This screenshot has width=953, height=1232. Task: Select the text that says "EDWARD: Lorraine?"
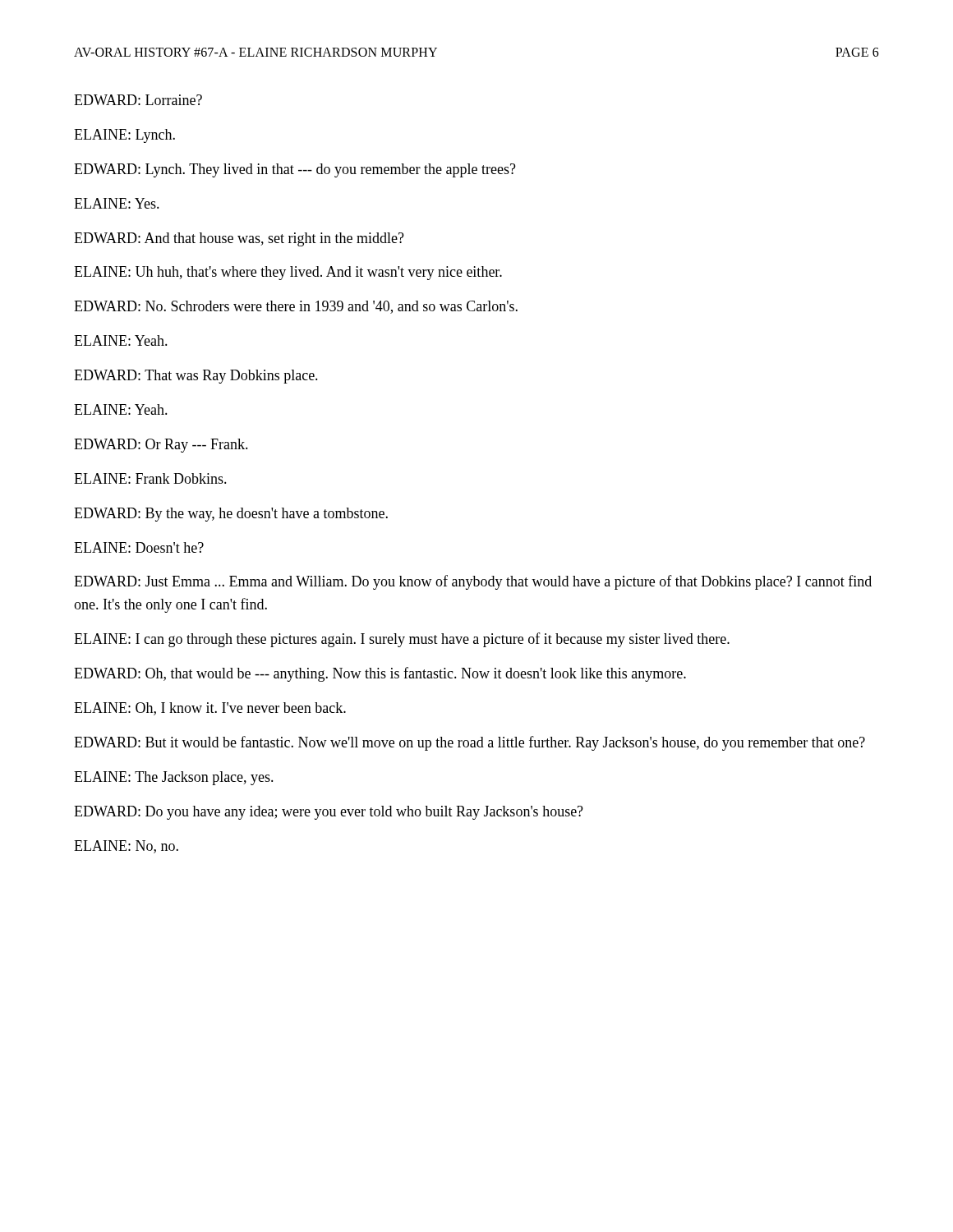[138, 100]
